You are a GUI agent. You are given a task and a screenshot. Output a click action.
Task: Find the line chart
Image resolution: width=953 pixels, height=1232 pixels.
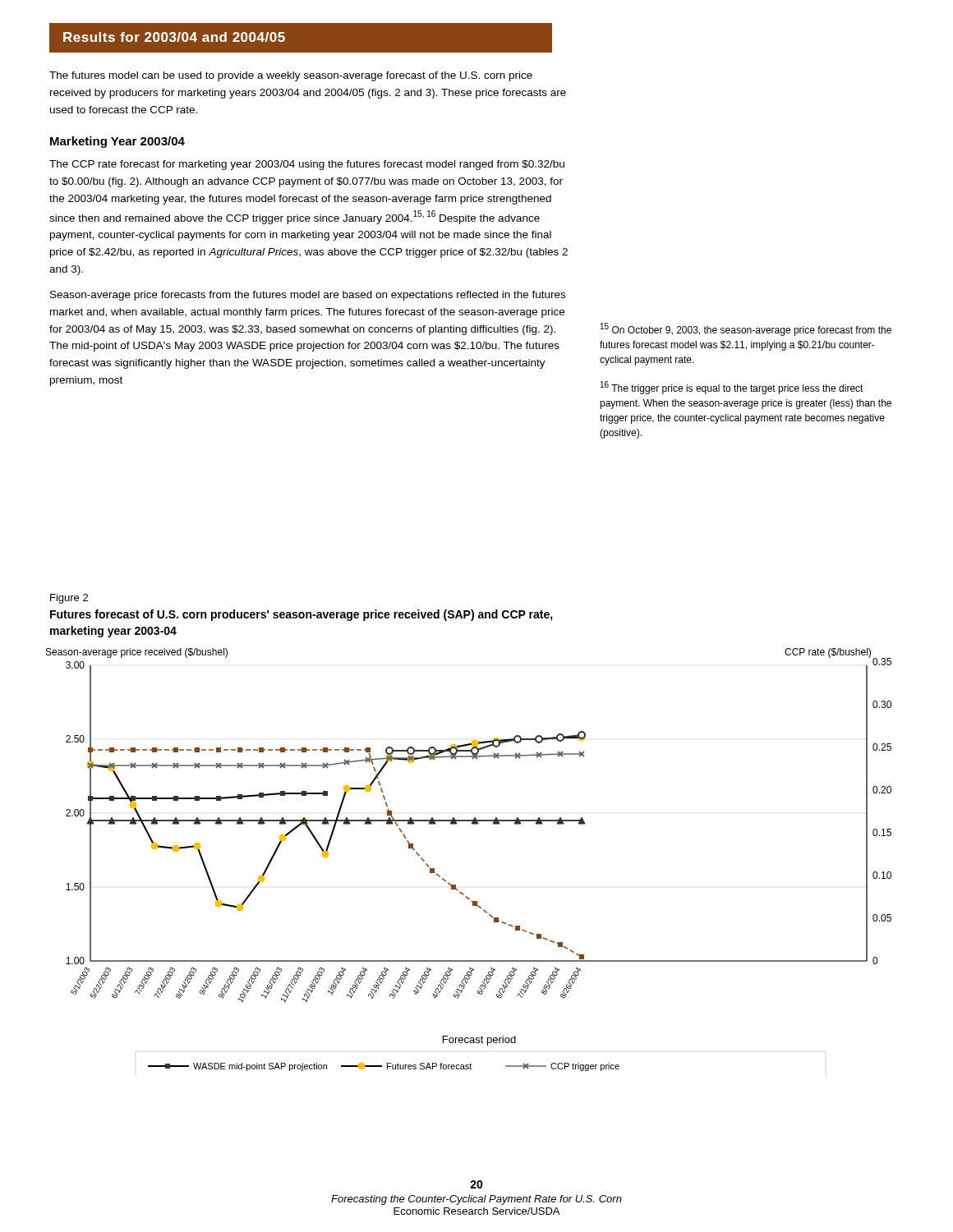(x=481, y=858)
